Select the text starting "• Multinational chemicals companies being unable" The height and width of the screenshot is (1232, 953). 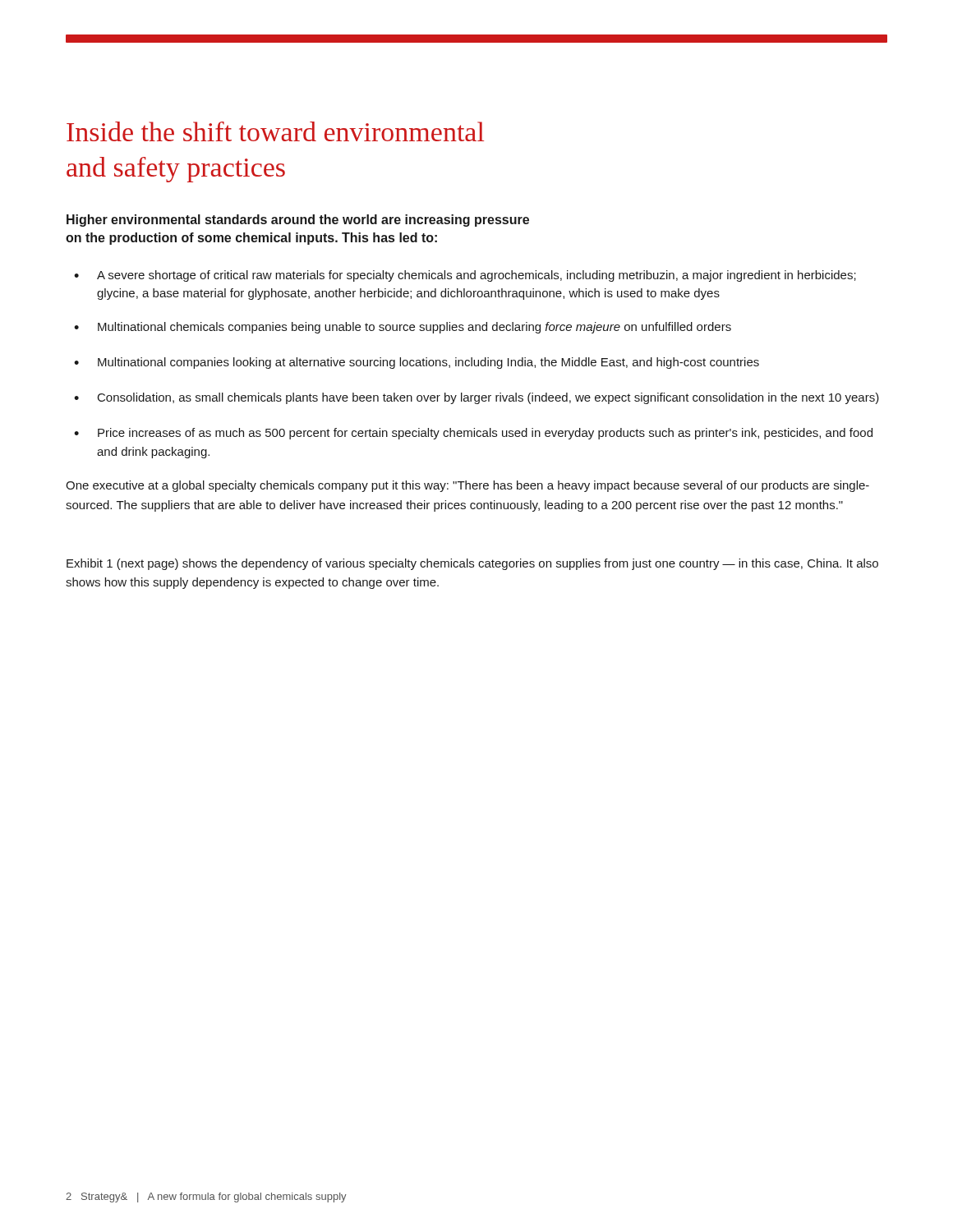point(481,328)
